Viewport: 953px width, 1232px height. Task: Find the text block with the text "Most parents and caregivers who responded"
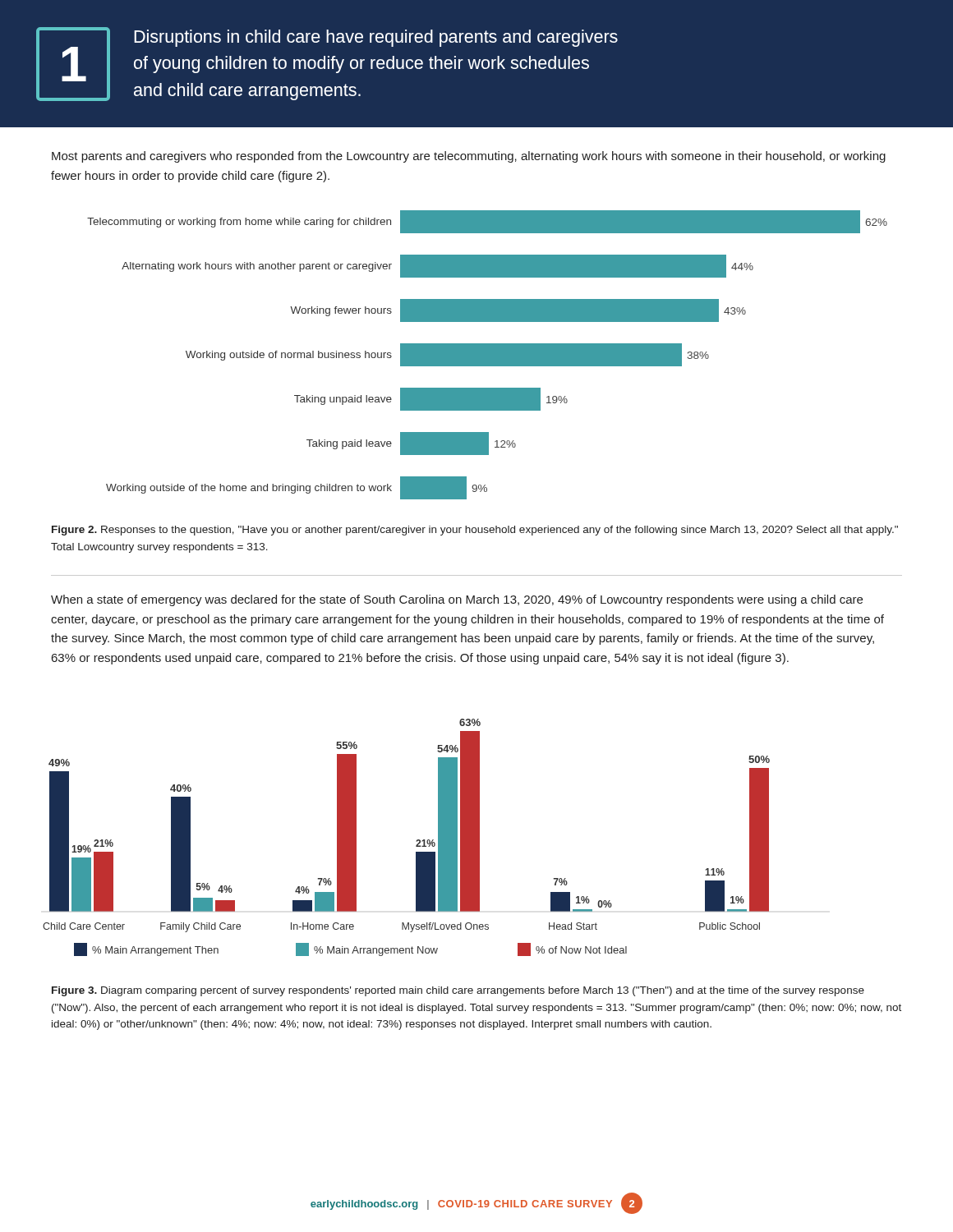[468, 165]
